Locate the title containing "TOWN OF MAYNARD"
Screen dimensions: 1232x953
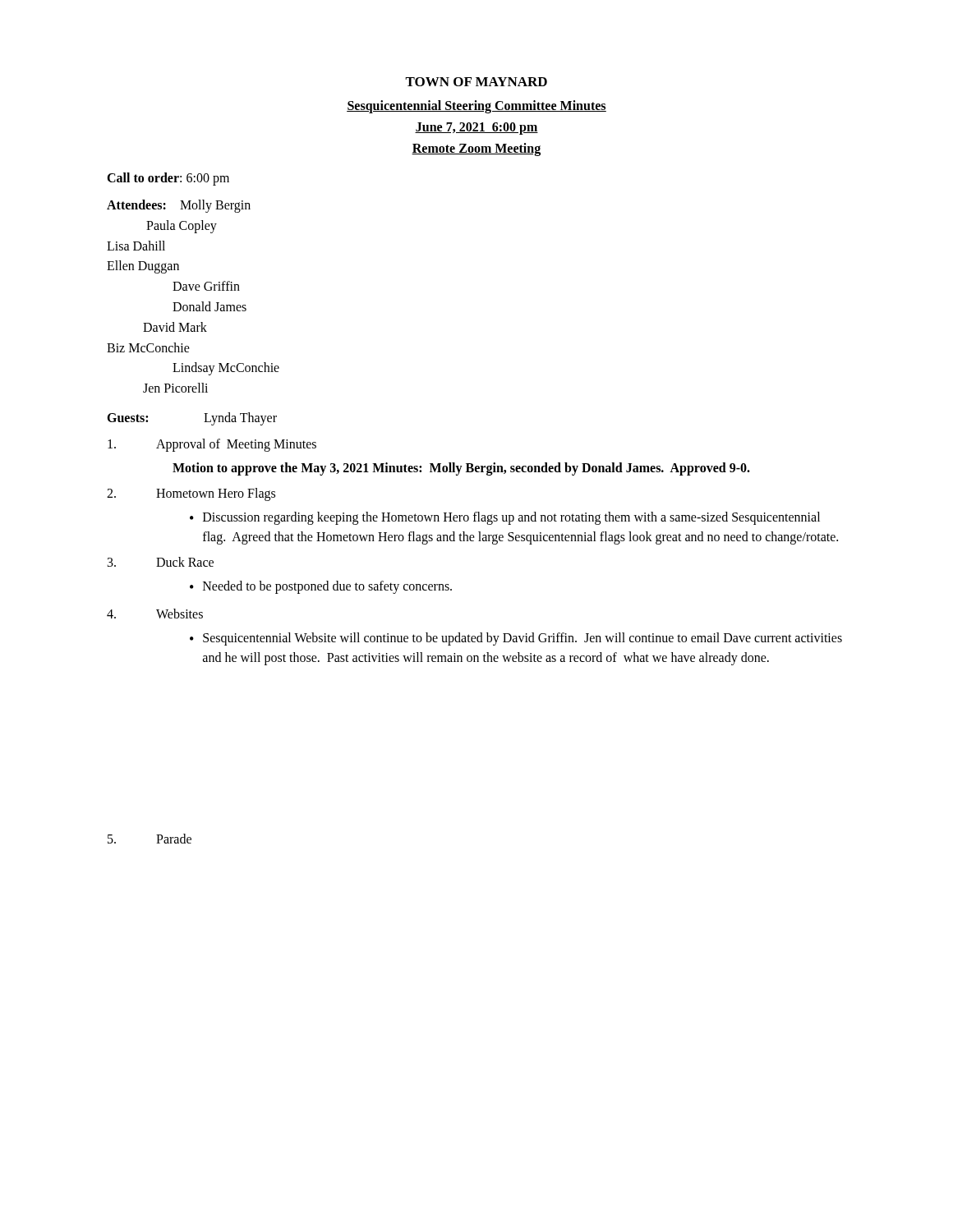(476, 82)
